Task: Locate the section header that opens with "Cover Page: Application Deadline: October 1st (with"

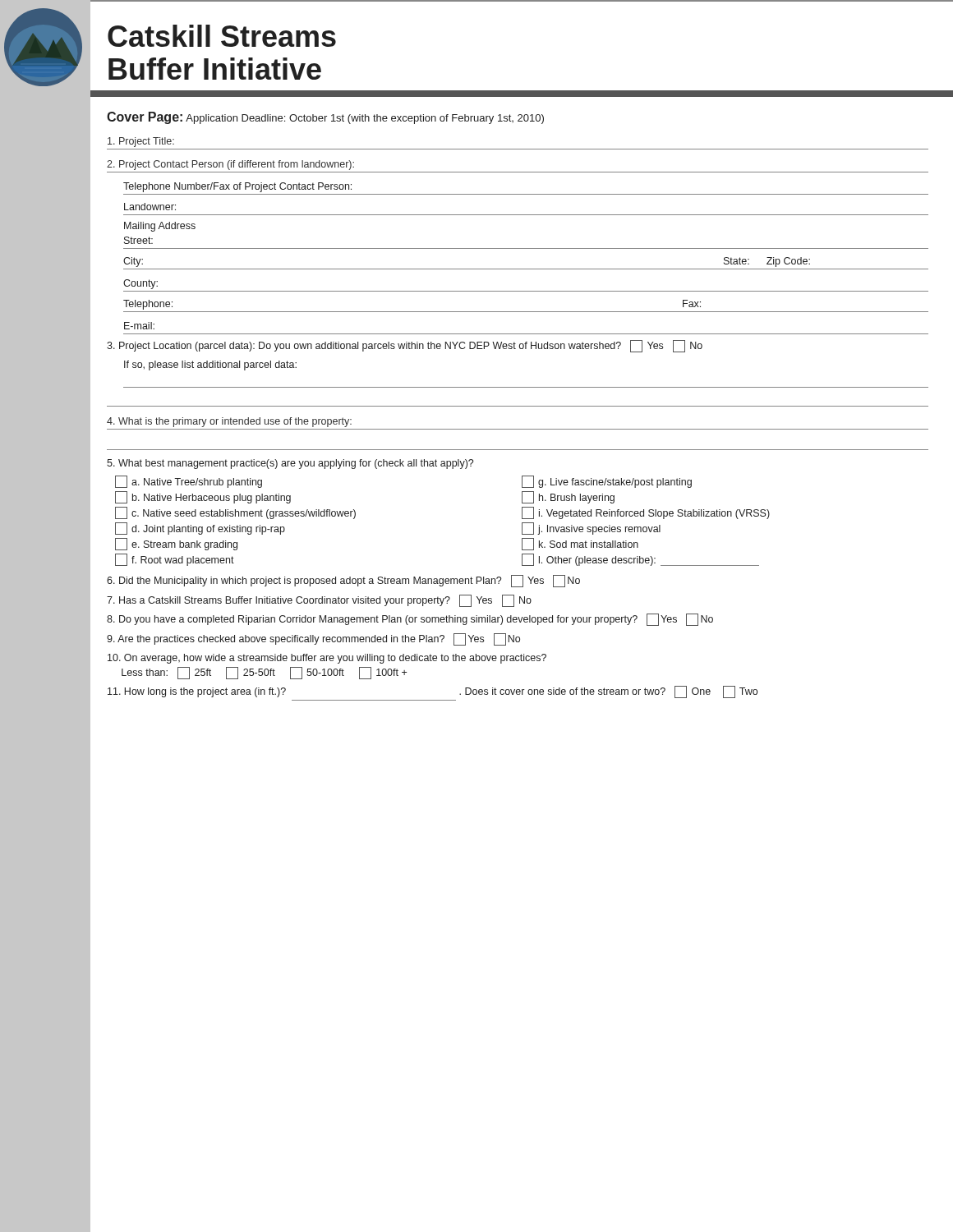Action: click(326, 117)
